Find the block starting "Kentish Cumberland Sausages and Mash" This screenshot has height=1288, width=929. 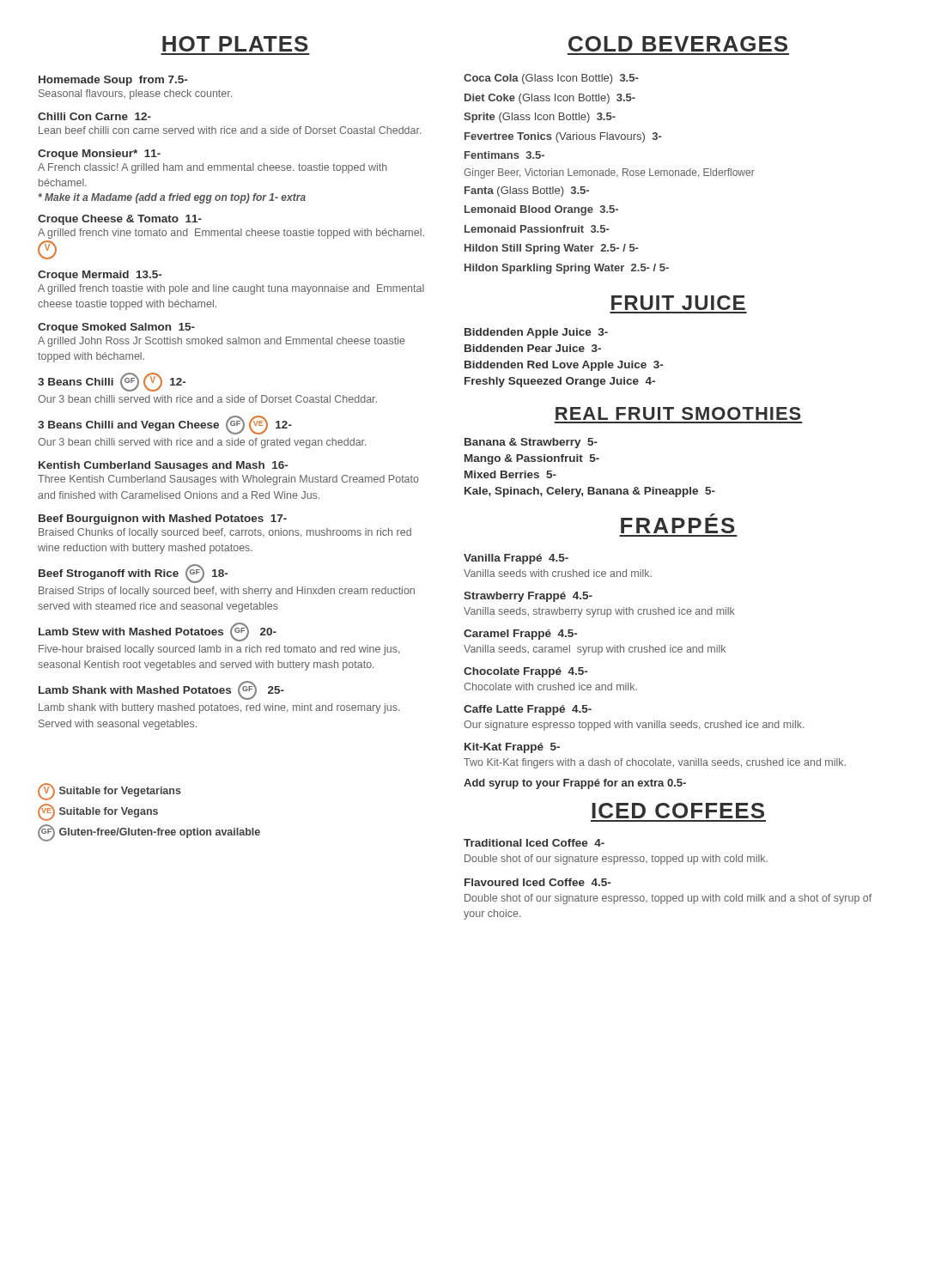click(235, 481)
